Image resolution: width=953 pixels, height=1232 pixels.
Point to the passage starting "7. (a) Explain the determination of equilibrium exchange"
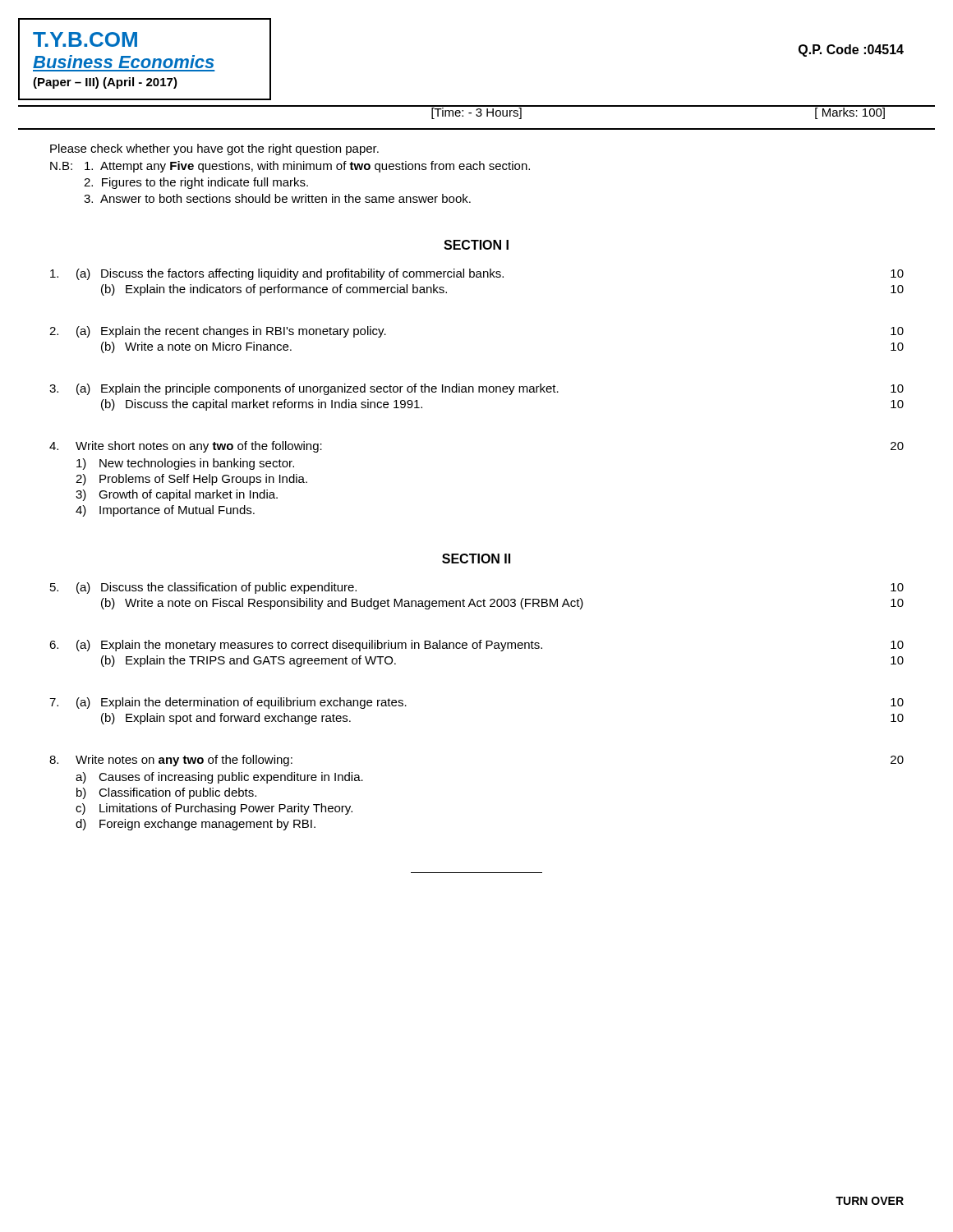(x=244, y=703)
